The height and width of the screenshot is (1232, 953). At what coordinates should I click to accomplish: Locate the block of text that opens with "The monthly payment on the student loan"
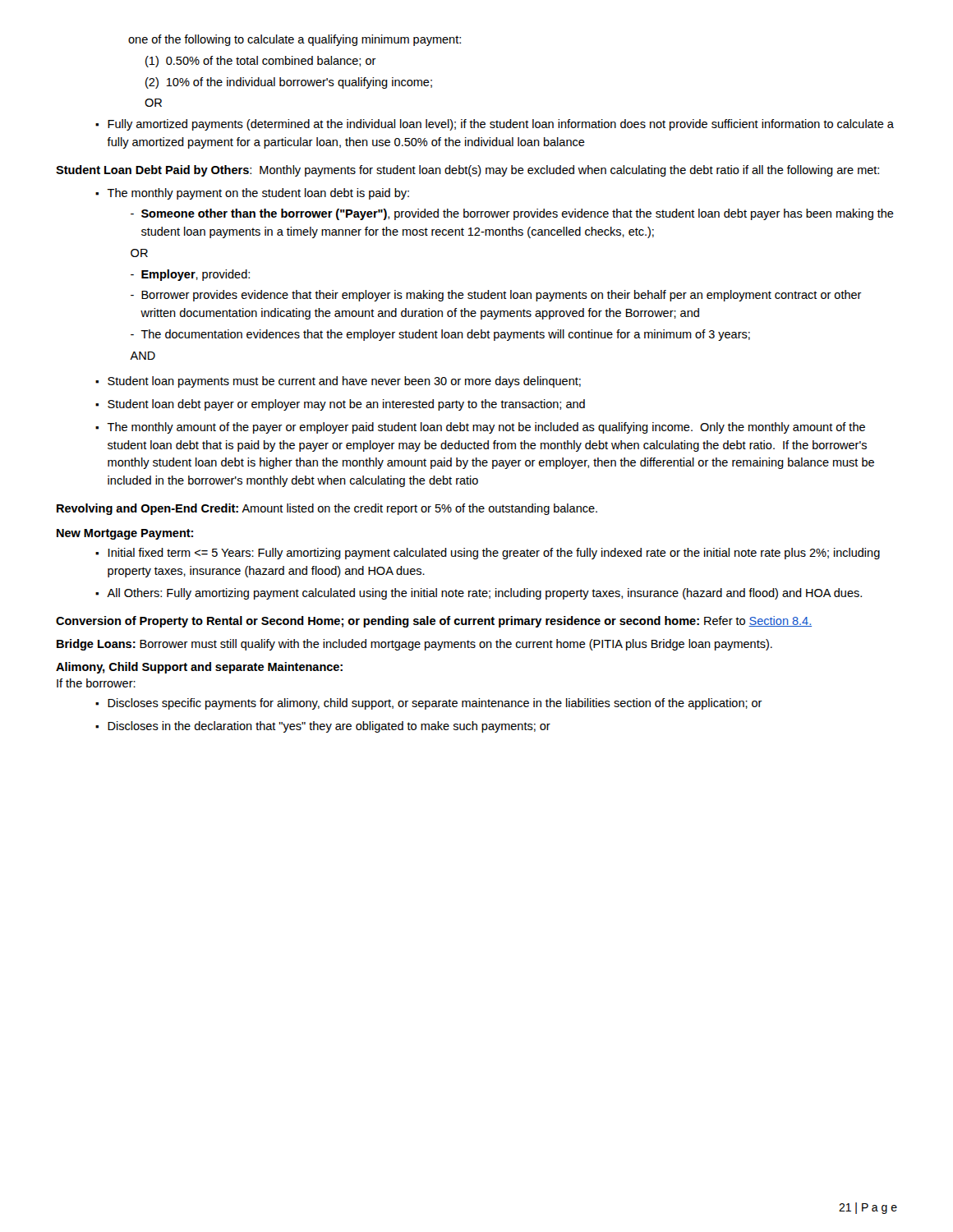click(258, 194)
